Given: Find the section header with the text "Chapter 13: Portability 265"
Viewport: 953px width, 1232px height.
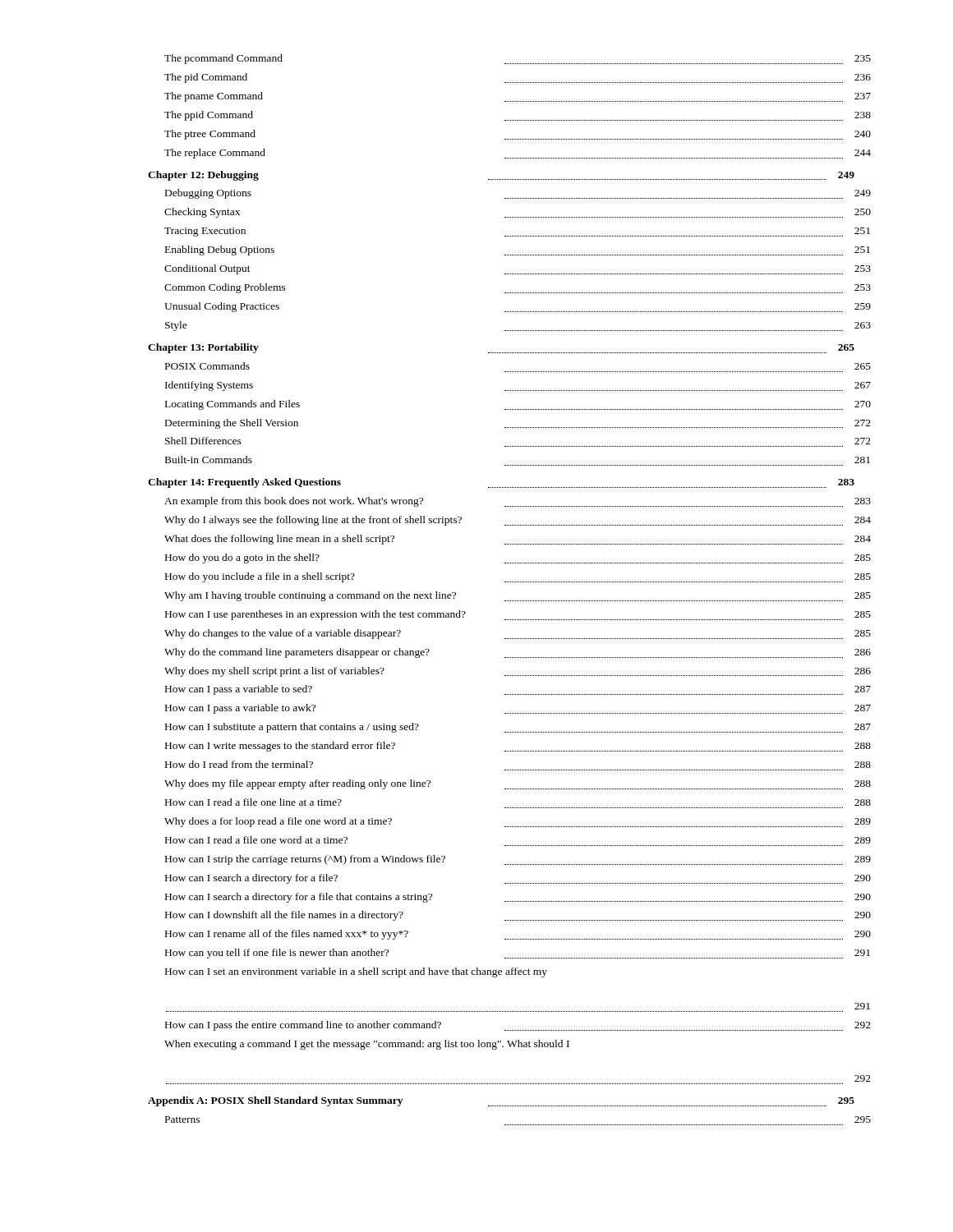Looking at the screenshot, I should click(x=501, y=348).
